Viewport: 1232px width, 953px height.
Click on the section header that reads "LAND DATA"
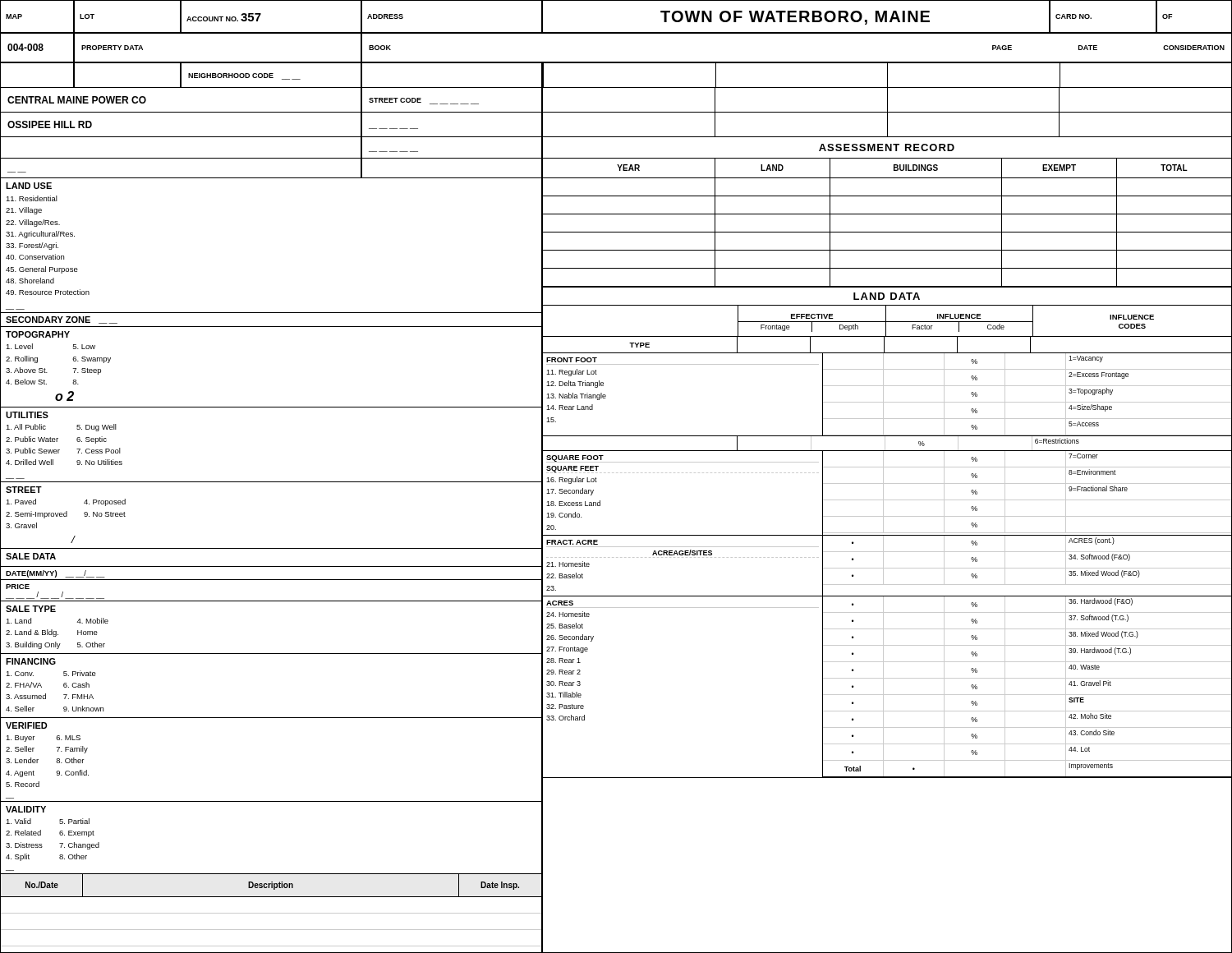[887, 296]
